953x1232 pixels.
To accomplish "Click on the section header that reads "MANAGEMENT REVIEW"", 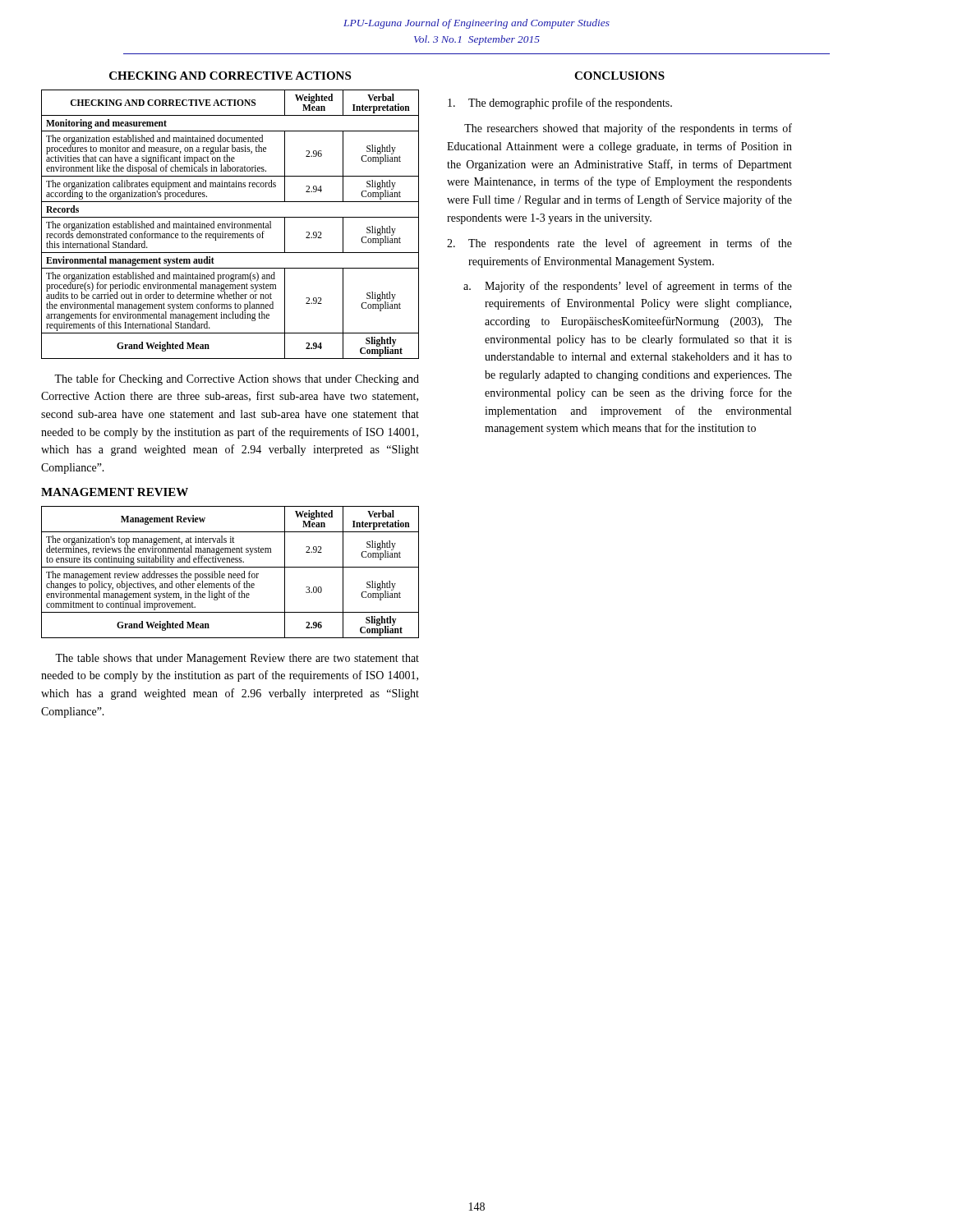I will click(x=115, y=492).
